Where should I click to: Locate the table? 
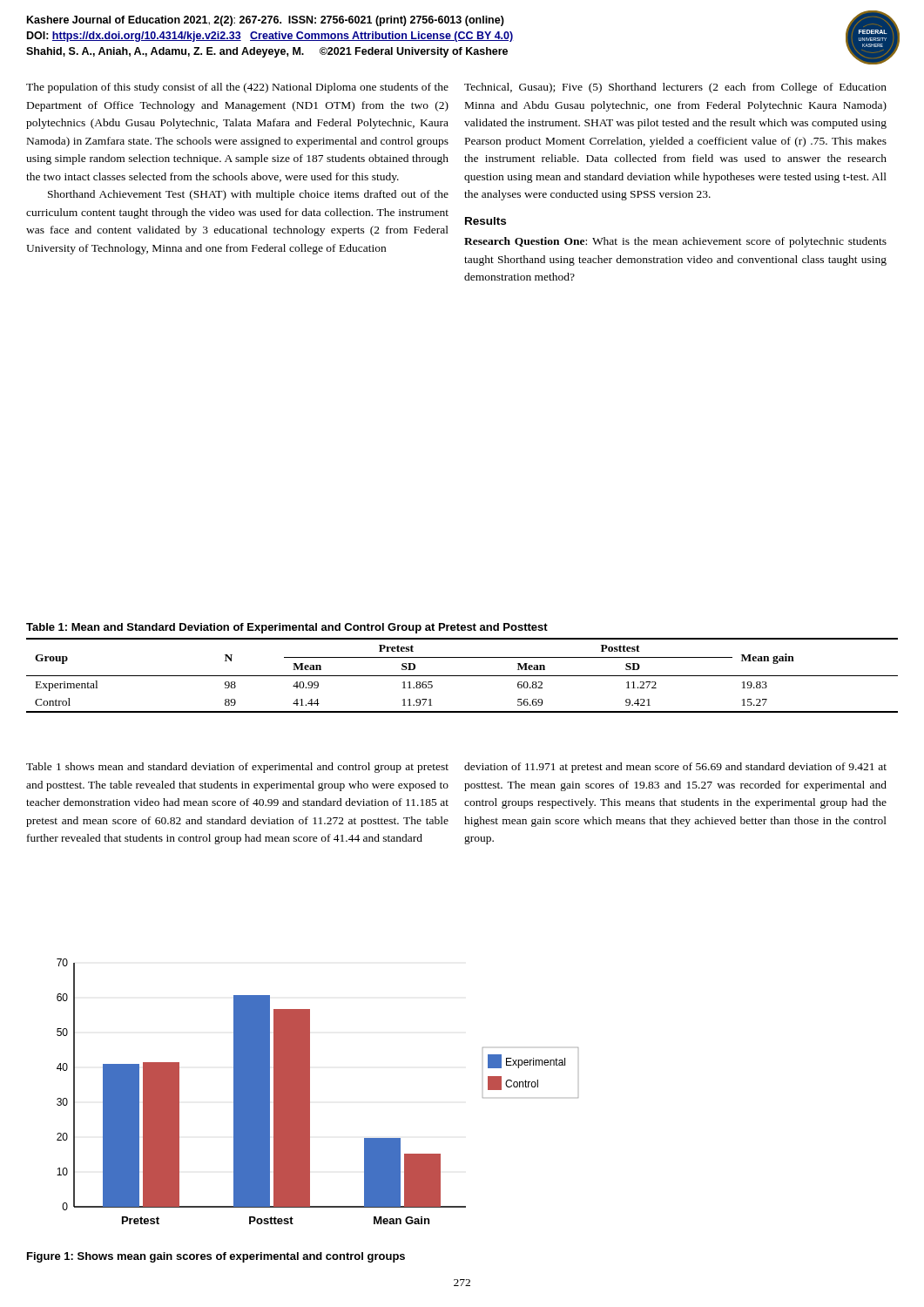point(462,675)
